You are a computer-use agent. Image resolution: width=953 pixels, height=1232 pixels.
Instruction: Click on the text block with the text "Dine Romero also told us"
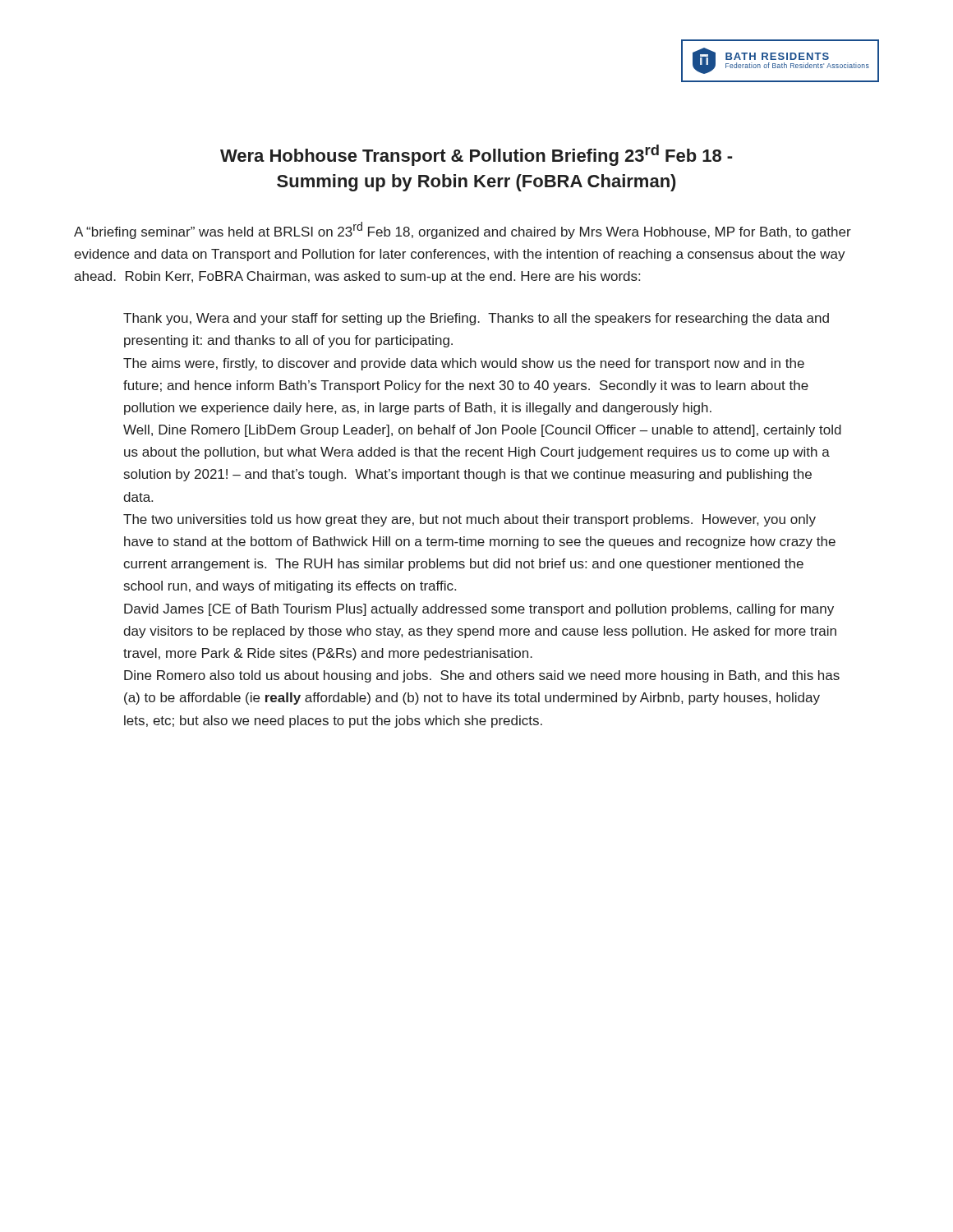[x=485, y=698]
